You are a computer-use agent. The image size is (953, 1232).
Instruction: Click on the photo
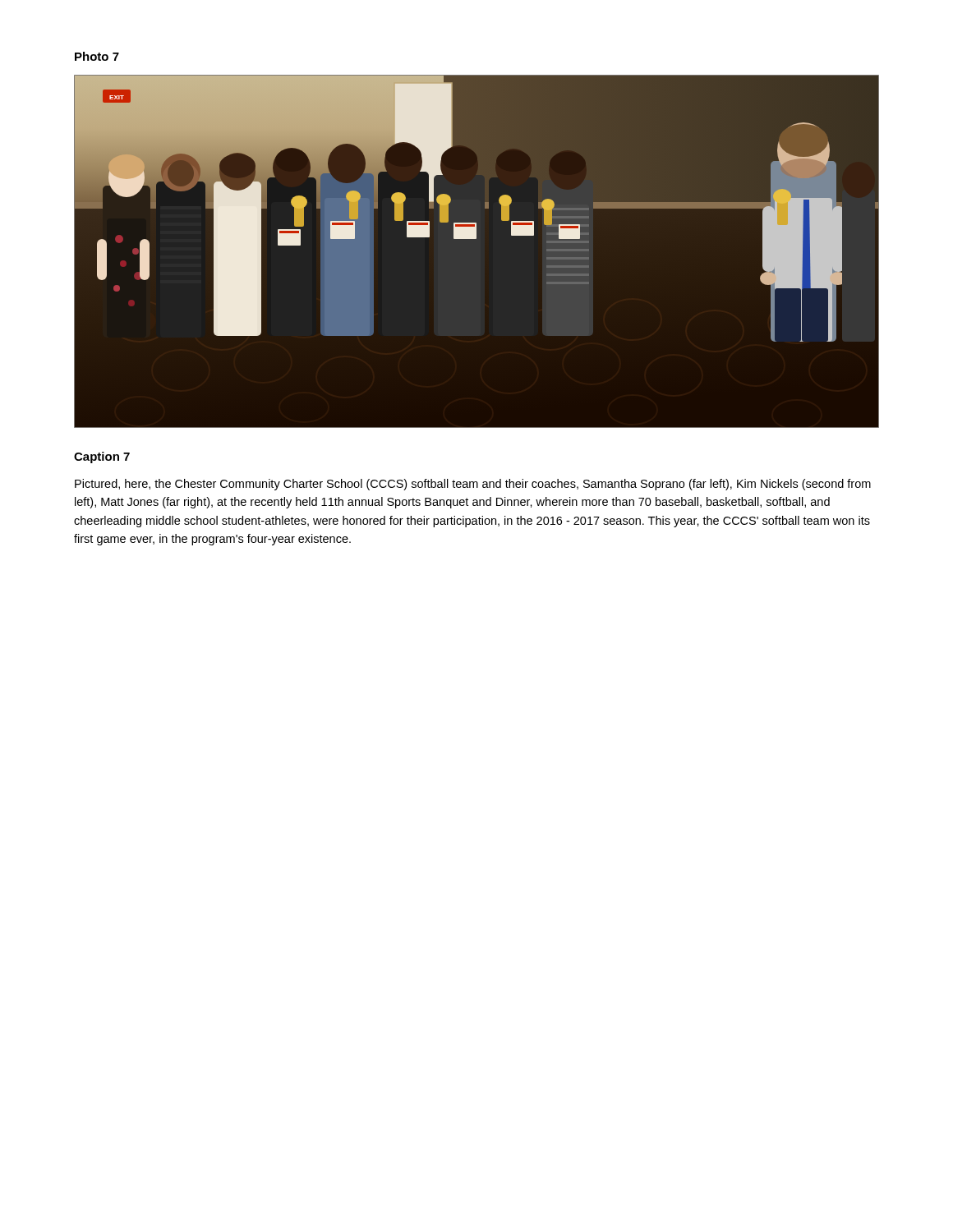[476, 253]
